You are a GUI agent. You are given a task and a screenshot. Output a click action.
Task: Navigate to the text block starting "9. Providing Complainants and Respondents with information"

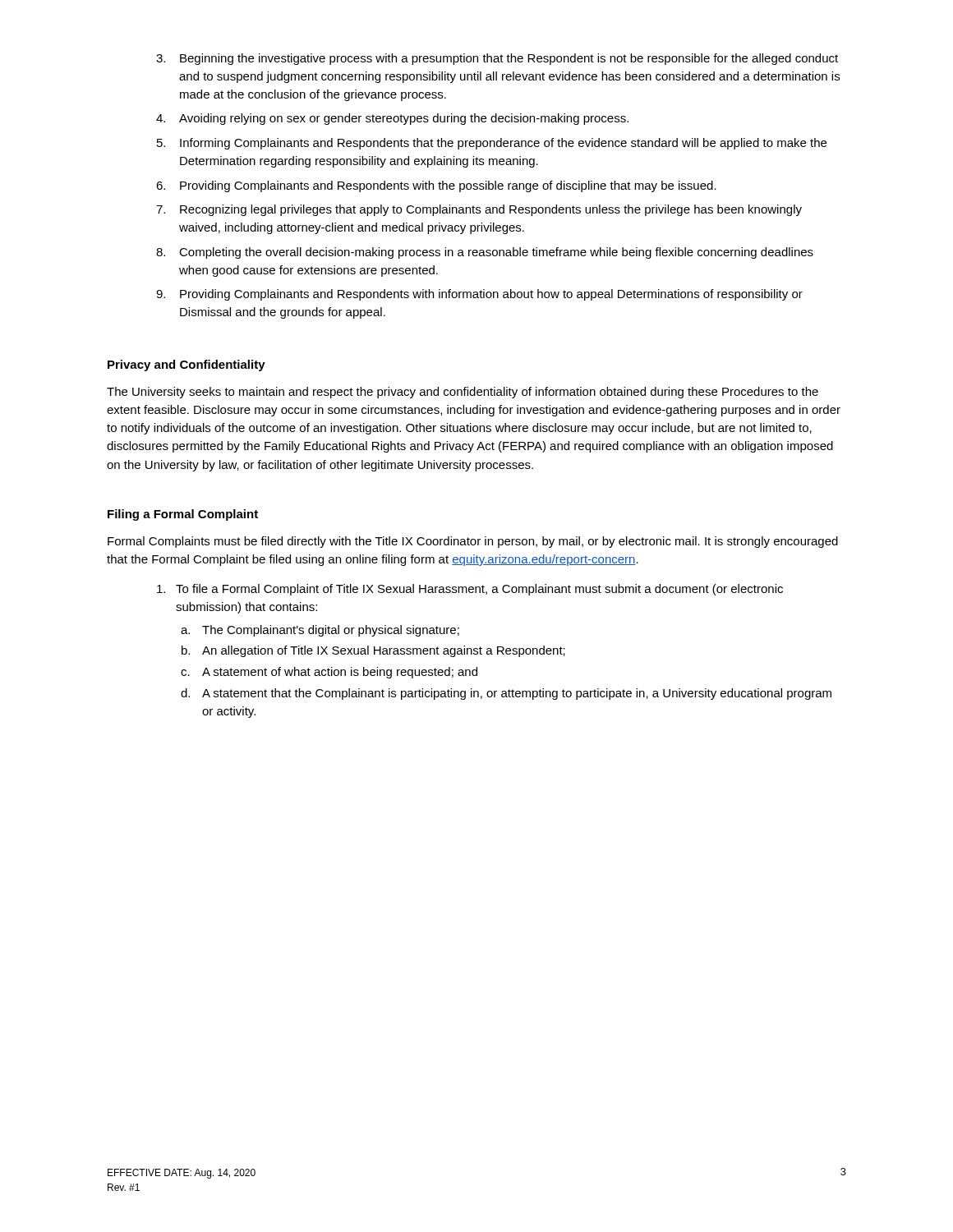point(501,303)
